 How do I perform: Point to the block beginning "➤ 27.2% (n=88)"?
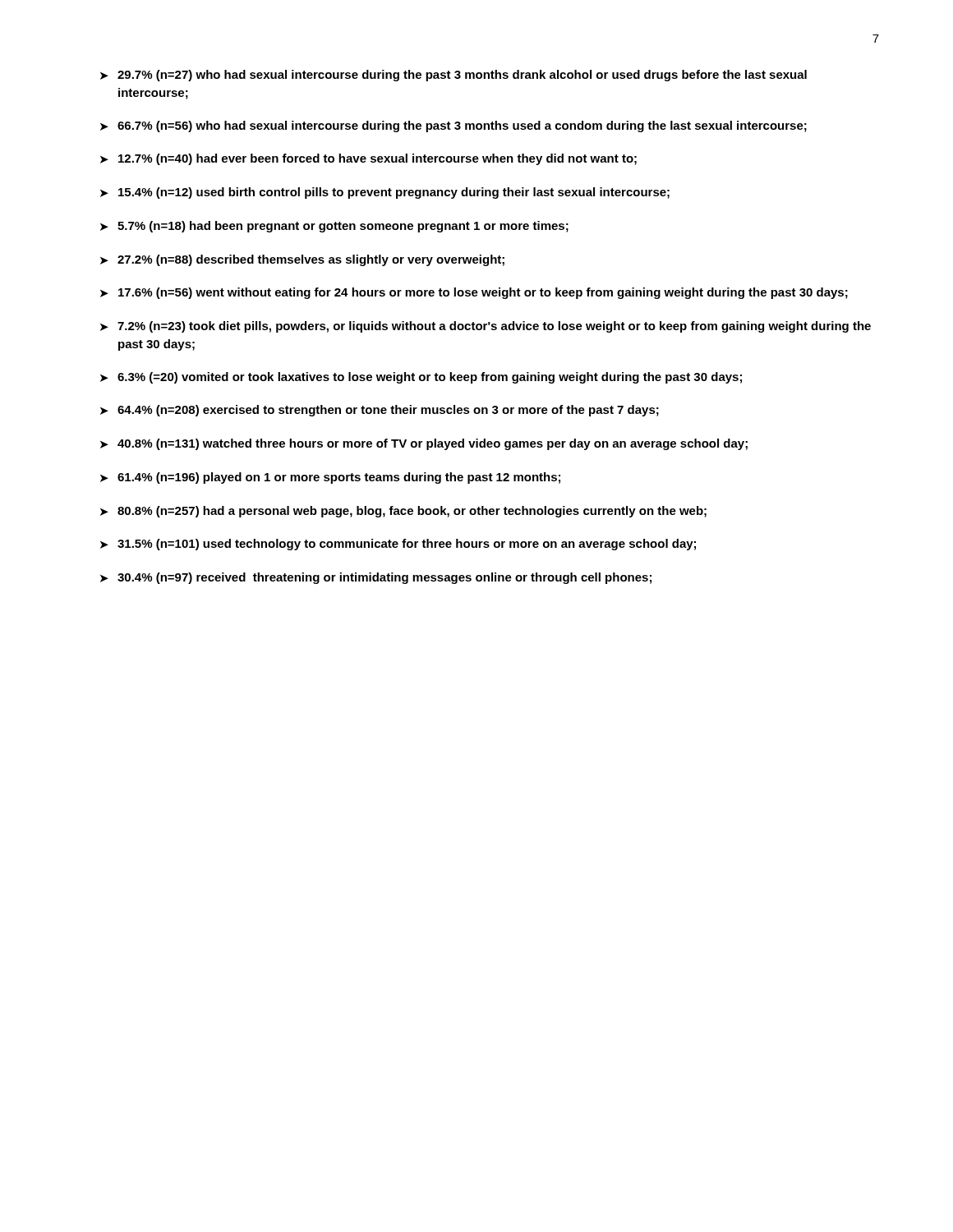pyautogui.click(x=302, y=259)
